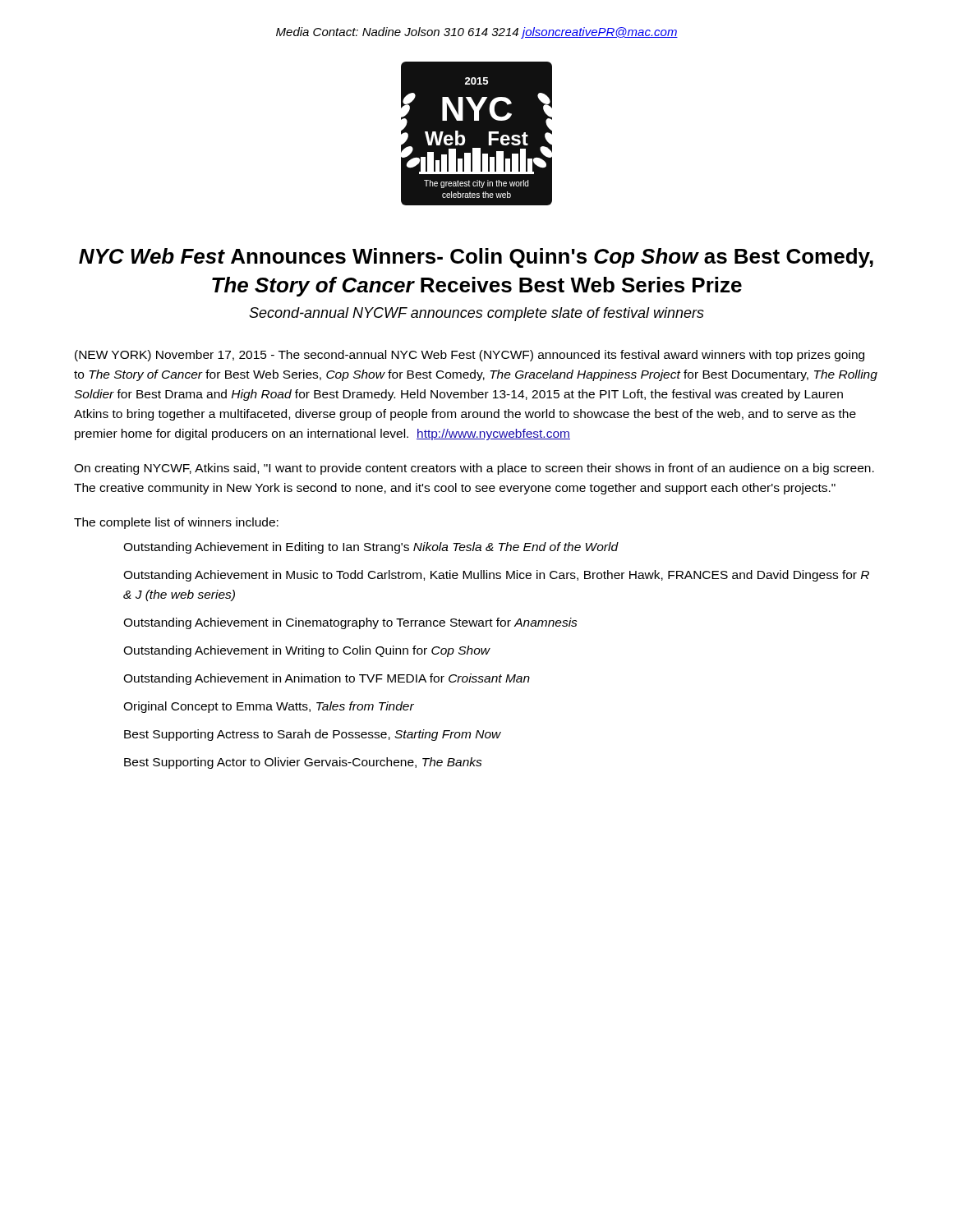The height and width of the screenshot is (1232, 953).
Task: Point to the block beginning "Best Supporting Actor to Olivier Gervais-Courchene,"
Action: 303,762
